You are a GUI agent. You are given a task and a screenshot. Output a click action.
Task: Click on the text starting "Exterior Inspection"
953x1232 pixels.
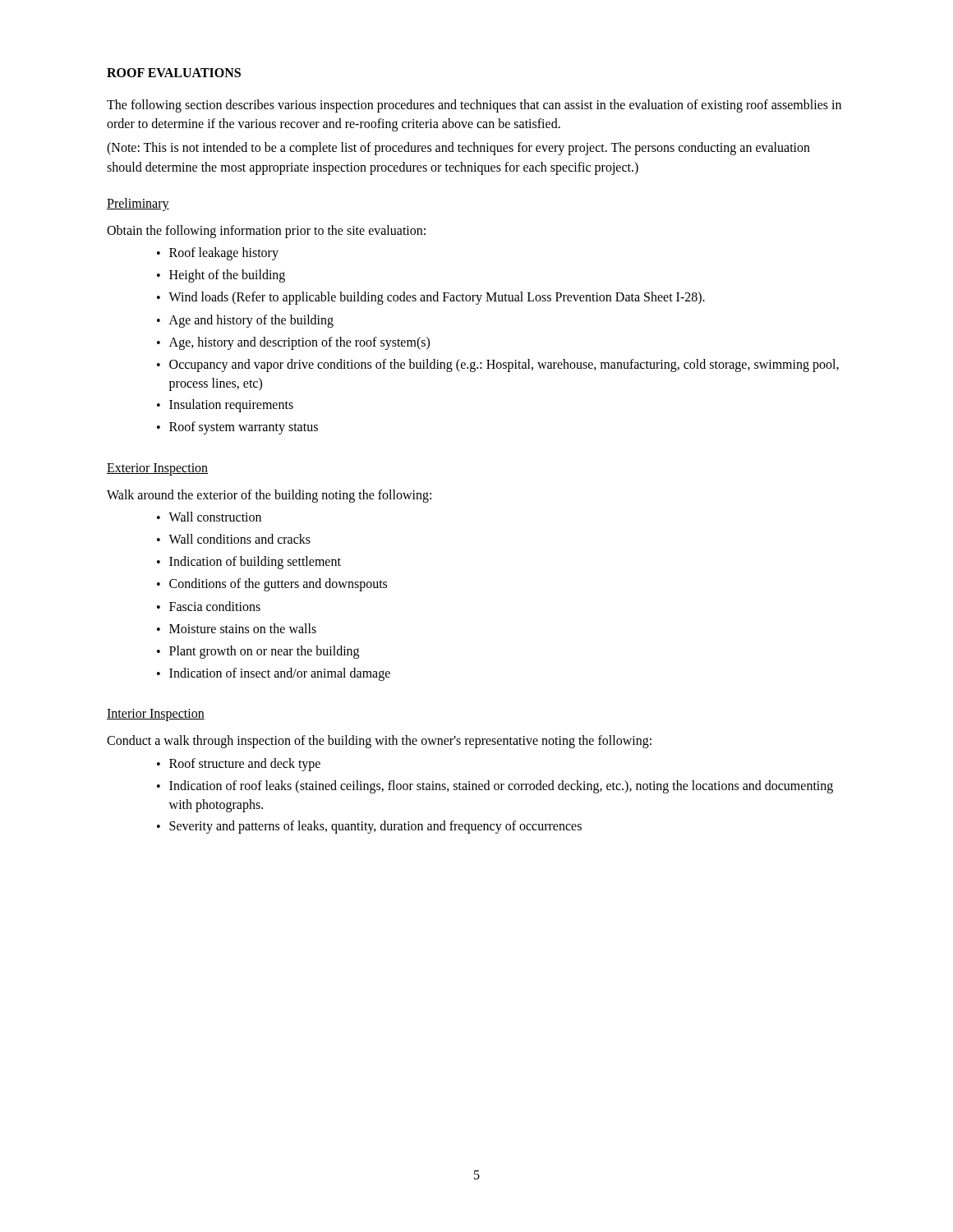pos(157,467)
